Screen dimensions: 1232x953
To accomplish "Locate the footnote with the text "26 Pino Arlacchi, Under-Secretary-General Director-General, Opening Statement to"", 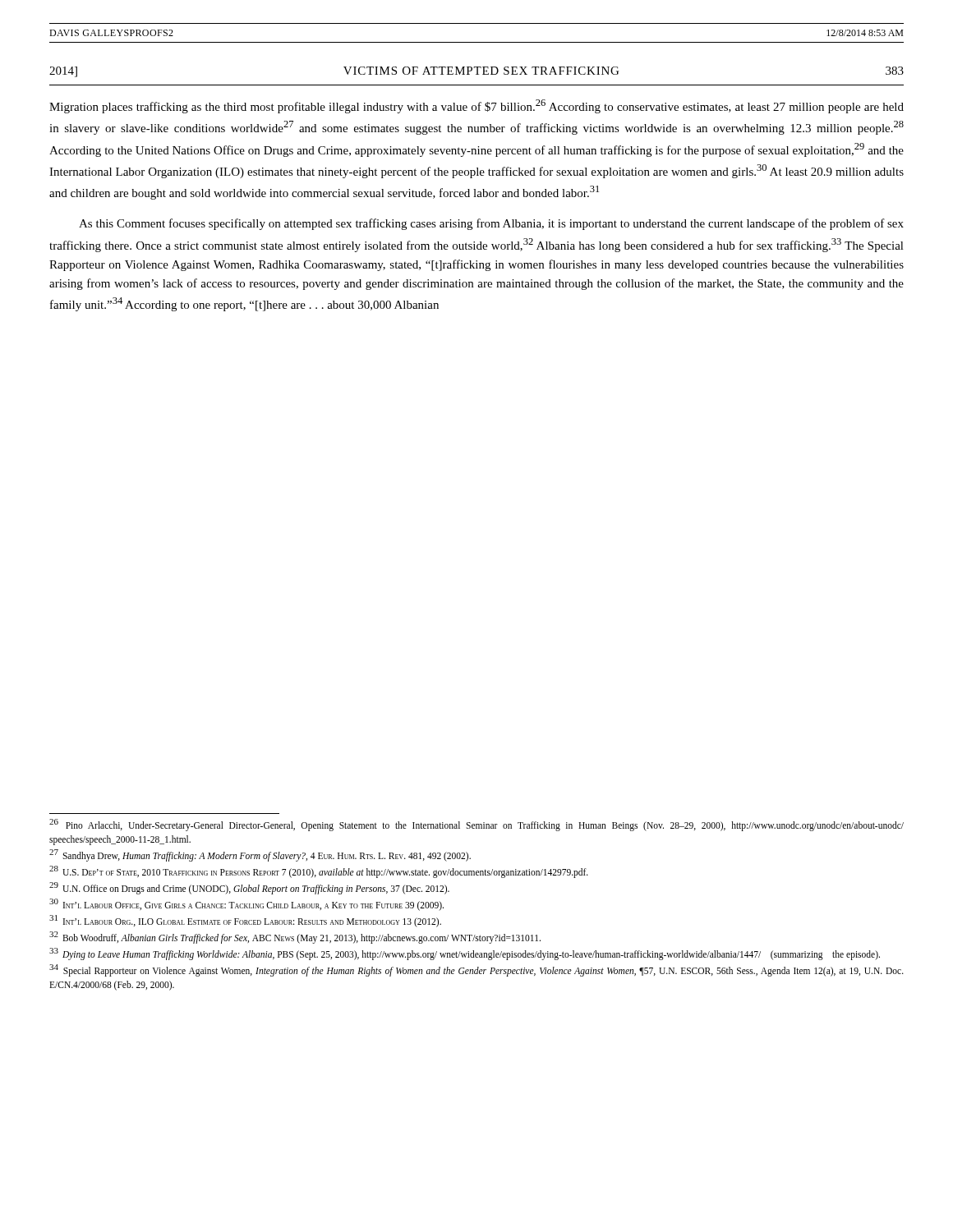I will point(476,832).
